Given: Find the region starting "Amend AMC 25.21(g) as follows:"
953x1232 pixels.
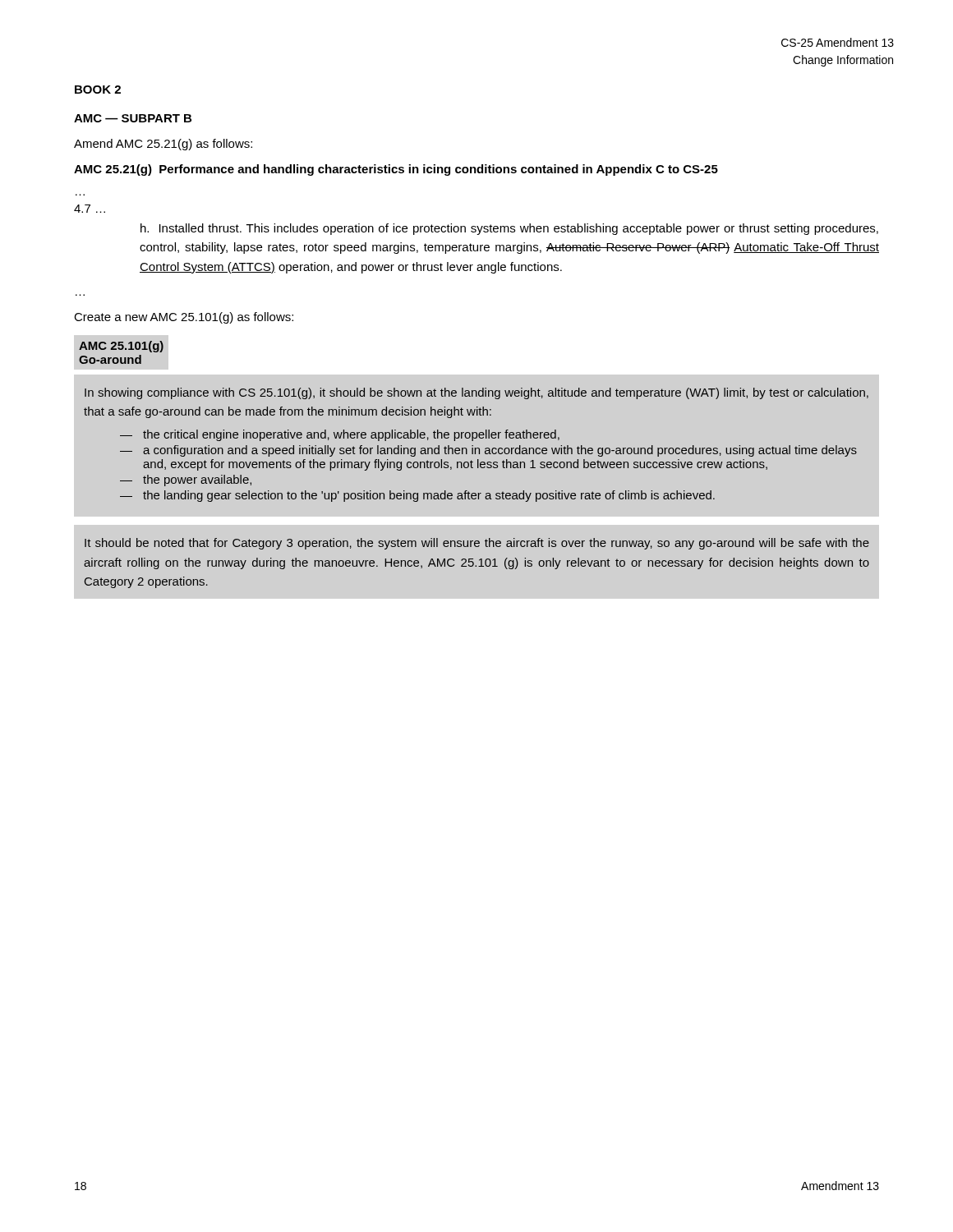Looking at the screenshot, I should pyautogui.click(x=164, y=143).
